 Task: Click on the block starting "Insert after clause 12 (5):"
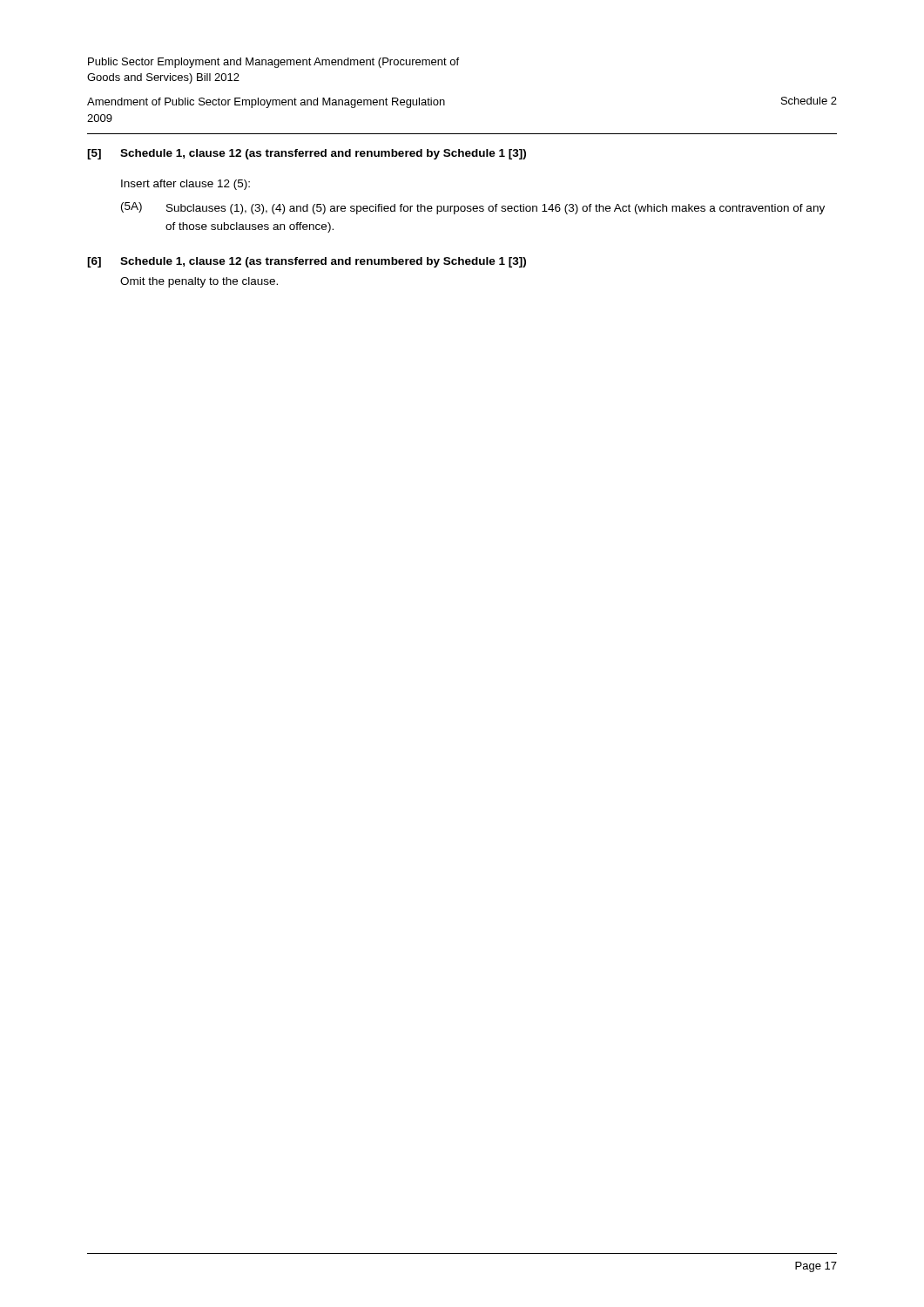point(186,183)
